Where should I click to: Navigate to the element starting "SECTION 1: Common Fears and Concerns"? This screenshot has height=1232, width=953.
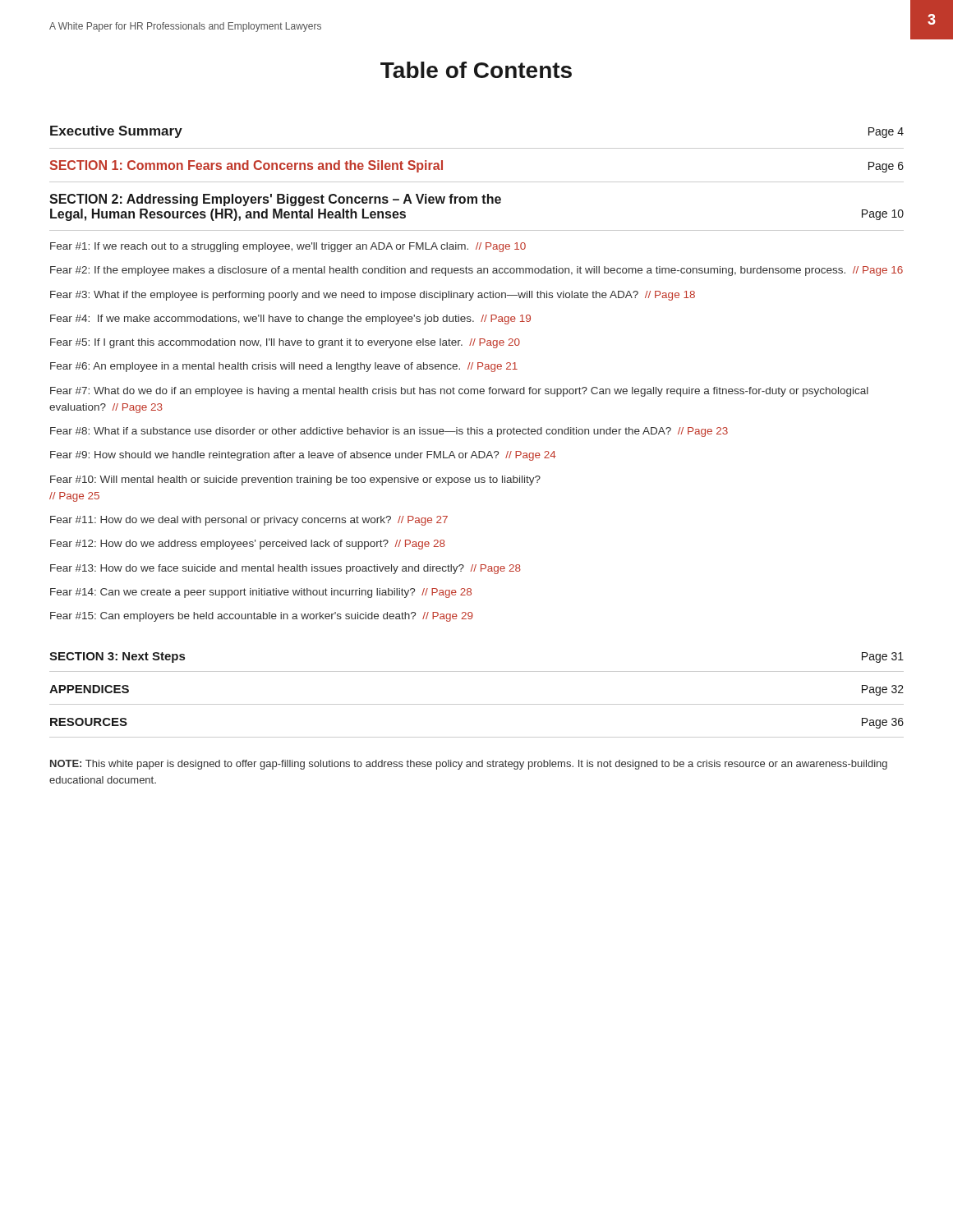pyautogui.click(x=244, y=166)
